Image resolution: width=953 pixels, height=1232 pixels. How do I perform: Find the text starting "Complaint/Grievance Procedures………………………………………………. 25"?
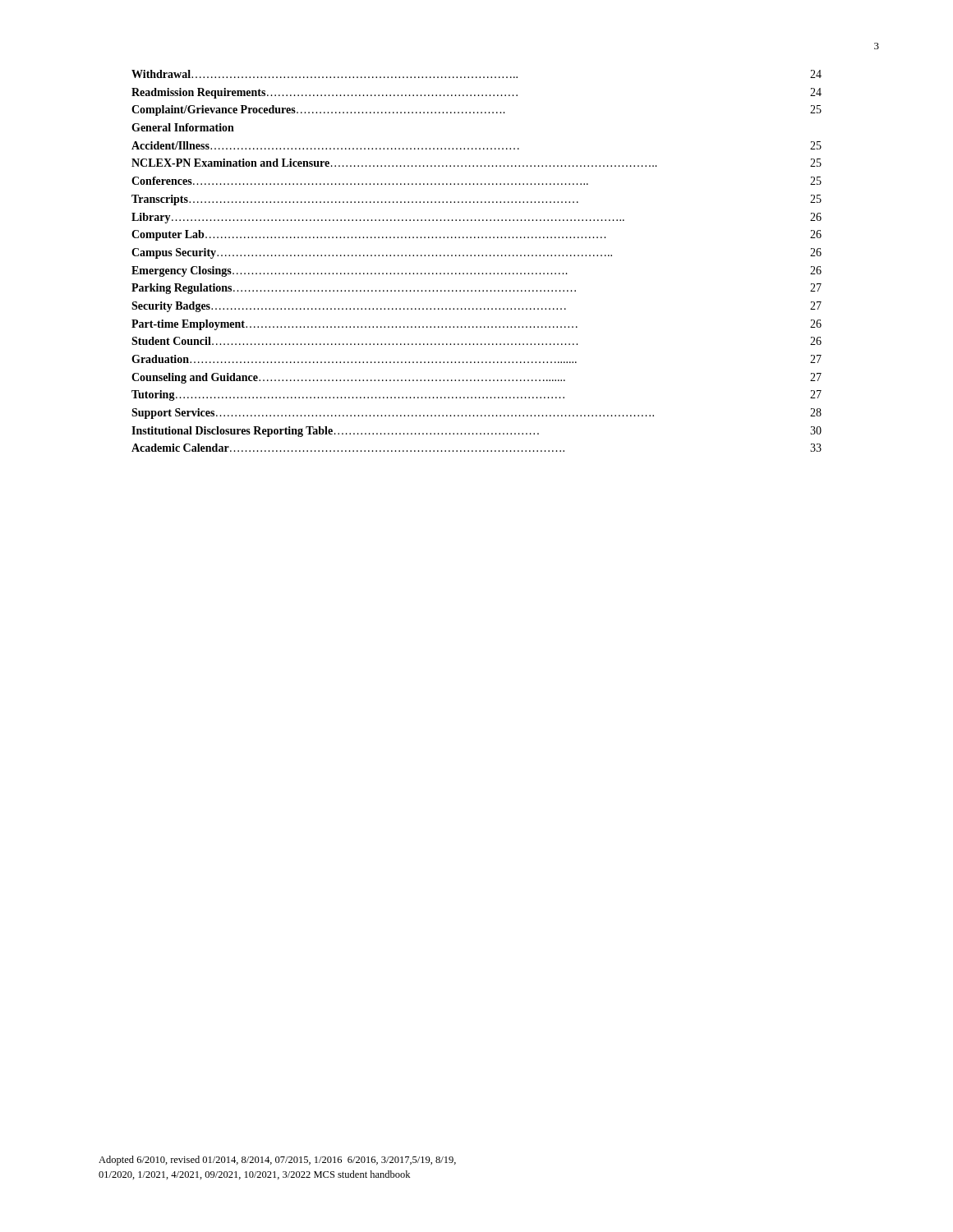coord(476,110)
